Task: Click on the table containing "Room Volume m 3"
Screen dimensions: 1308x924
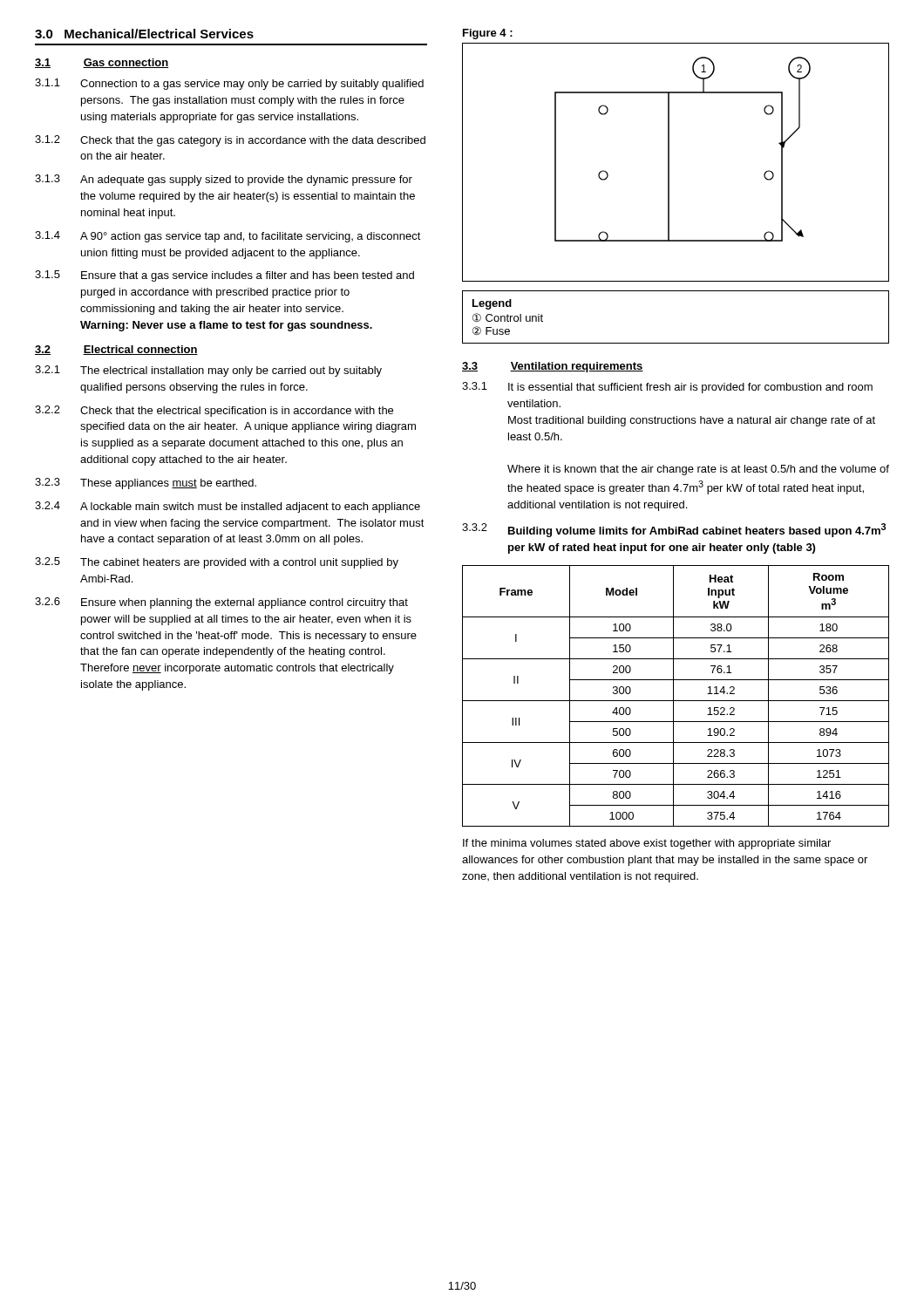Action: click(676, 696)
